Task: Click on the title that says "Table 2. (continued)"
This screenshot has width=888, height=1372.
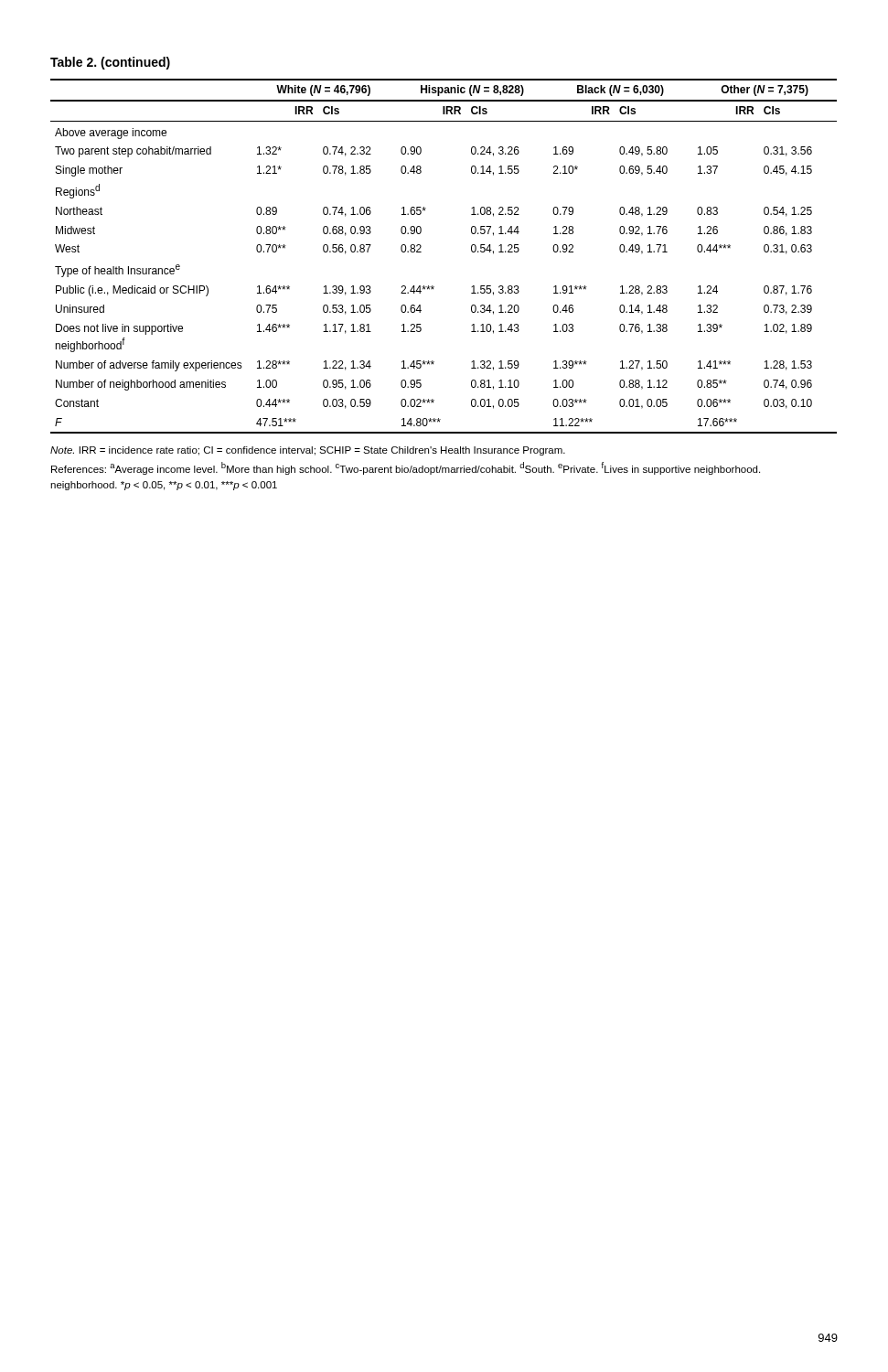Action: tap(110, 62)
